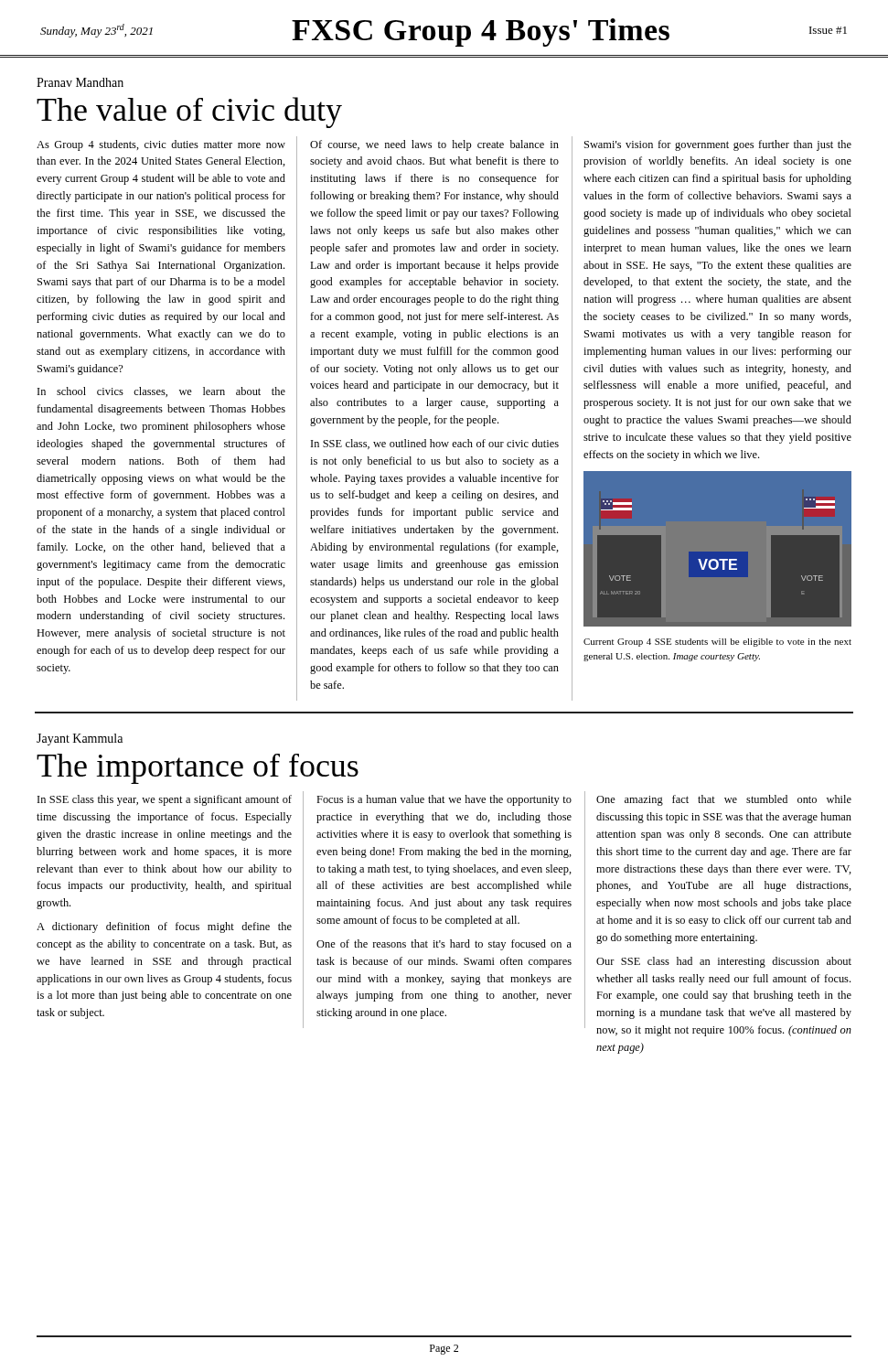Image resolution: width=888 pixels, height=1372 pixels.
Task: Select the element starting "Focus is a human"
Action: (x=444, y=907)
